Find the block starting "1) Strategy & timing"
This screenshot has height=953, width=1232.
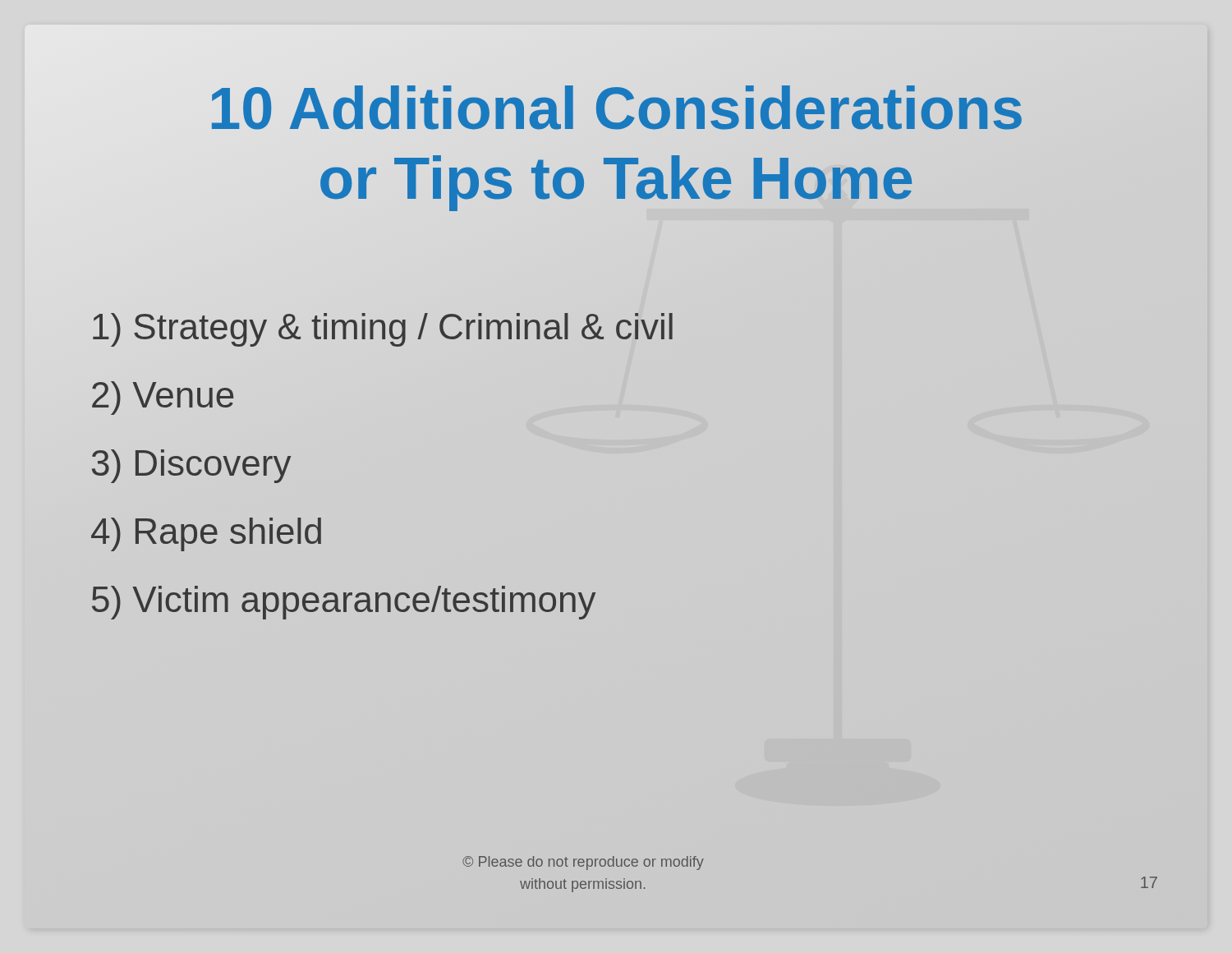pos(383,327)
